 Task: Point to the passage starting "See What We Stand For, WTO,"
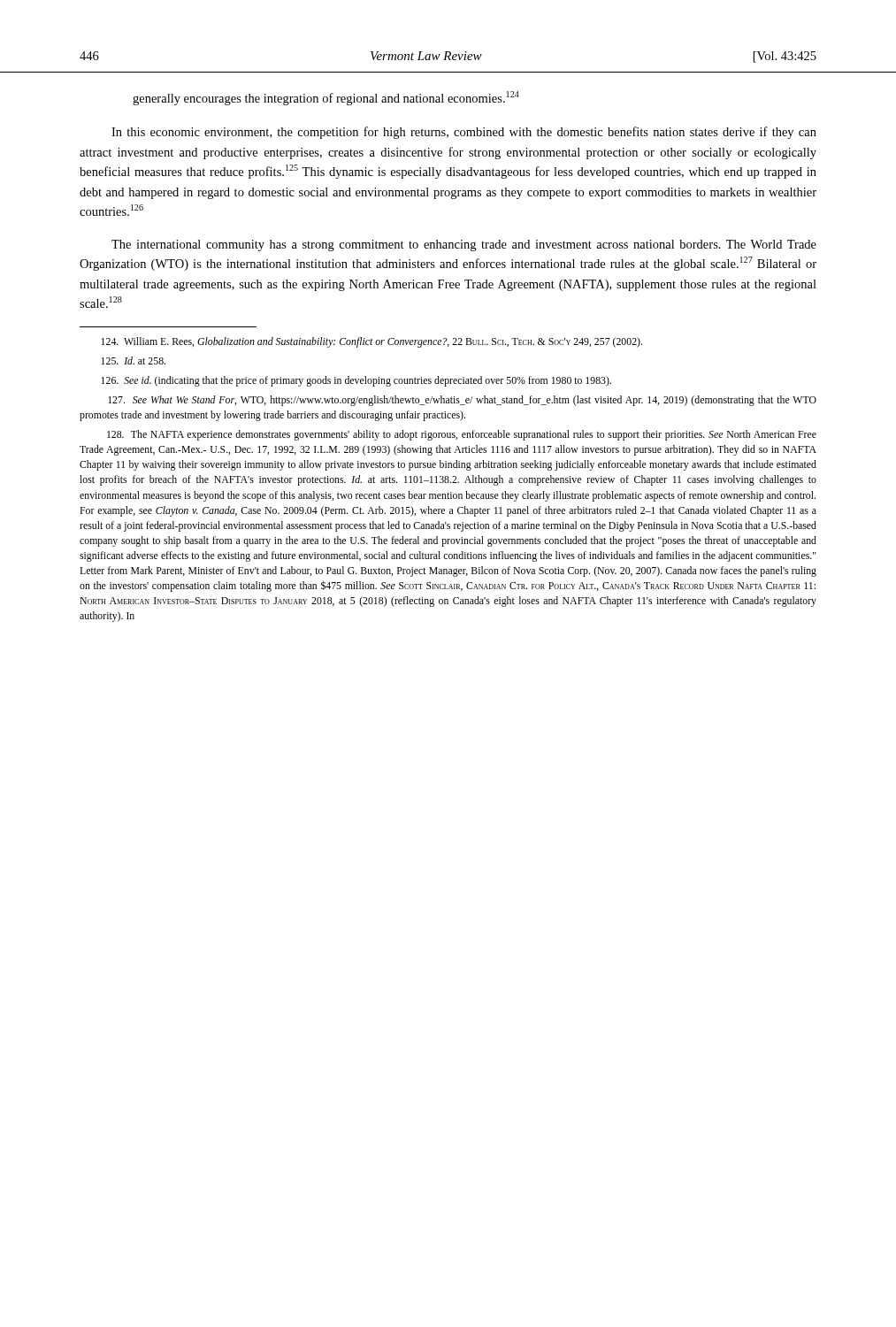tap(448, 407)
